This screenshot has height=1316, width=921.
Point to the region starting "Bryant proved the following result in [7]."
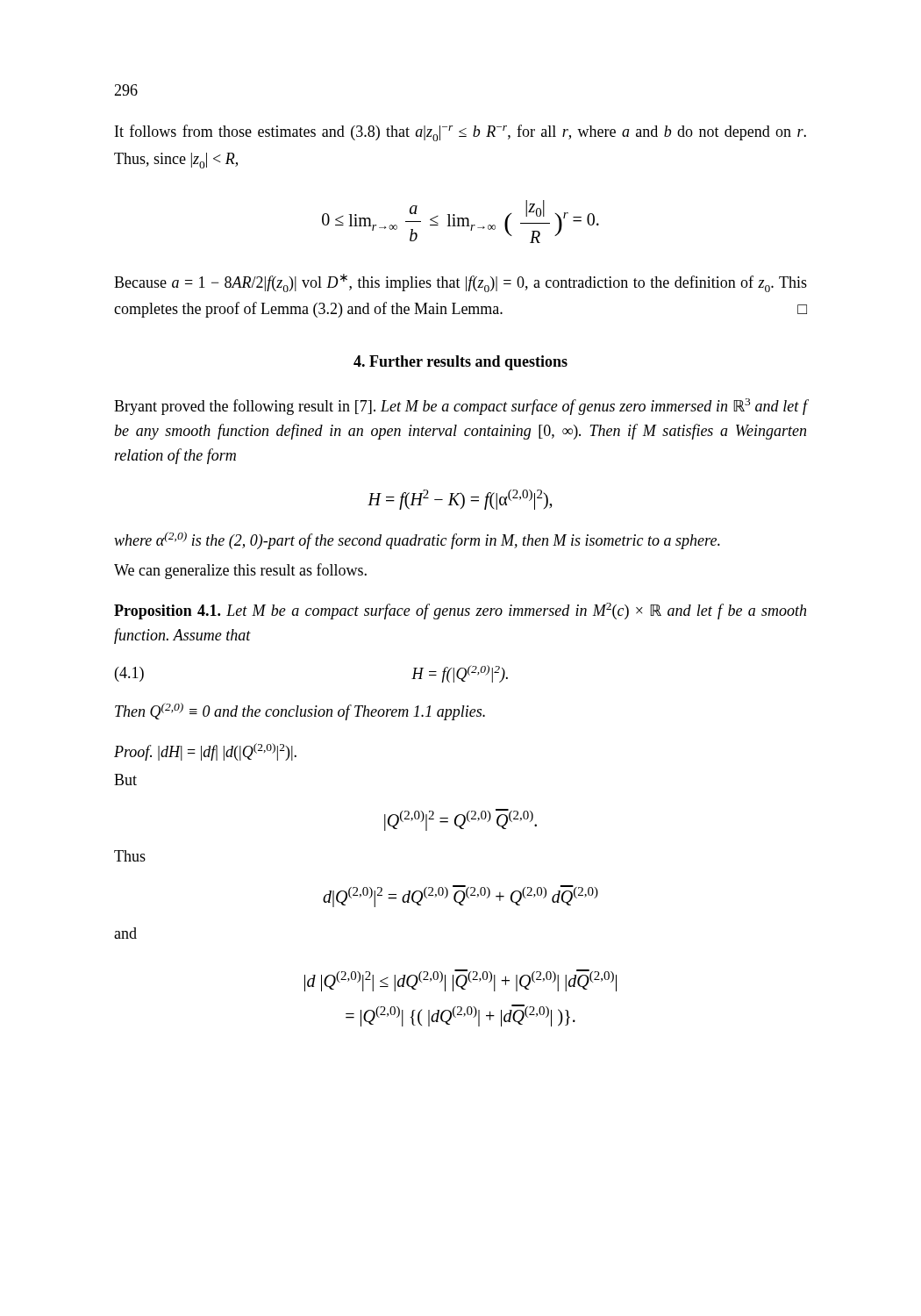coord(460,429)
